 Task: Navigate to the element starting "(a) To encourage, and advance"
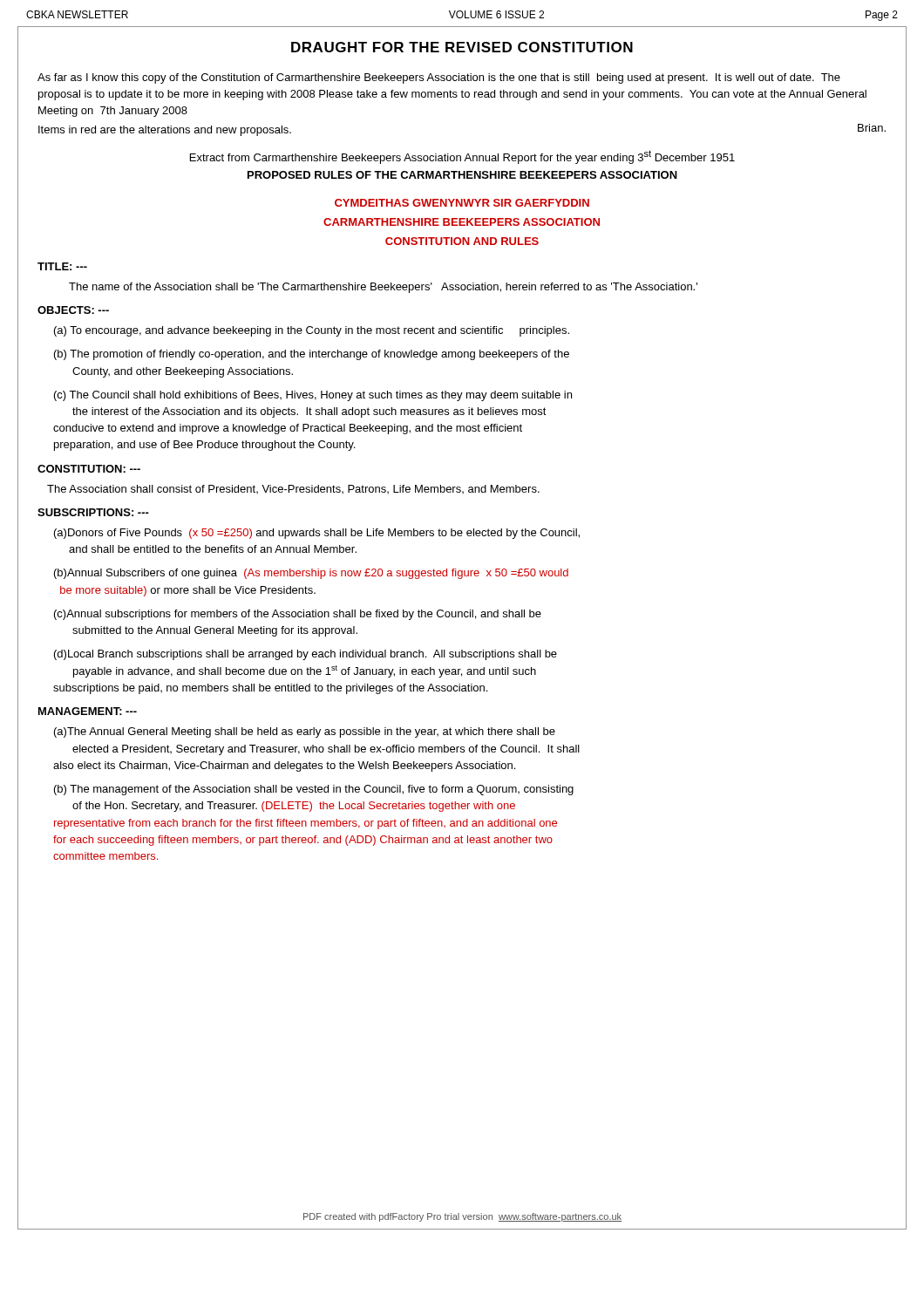(312, 330)
